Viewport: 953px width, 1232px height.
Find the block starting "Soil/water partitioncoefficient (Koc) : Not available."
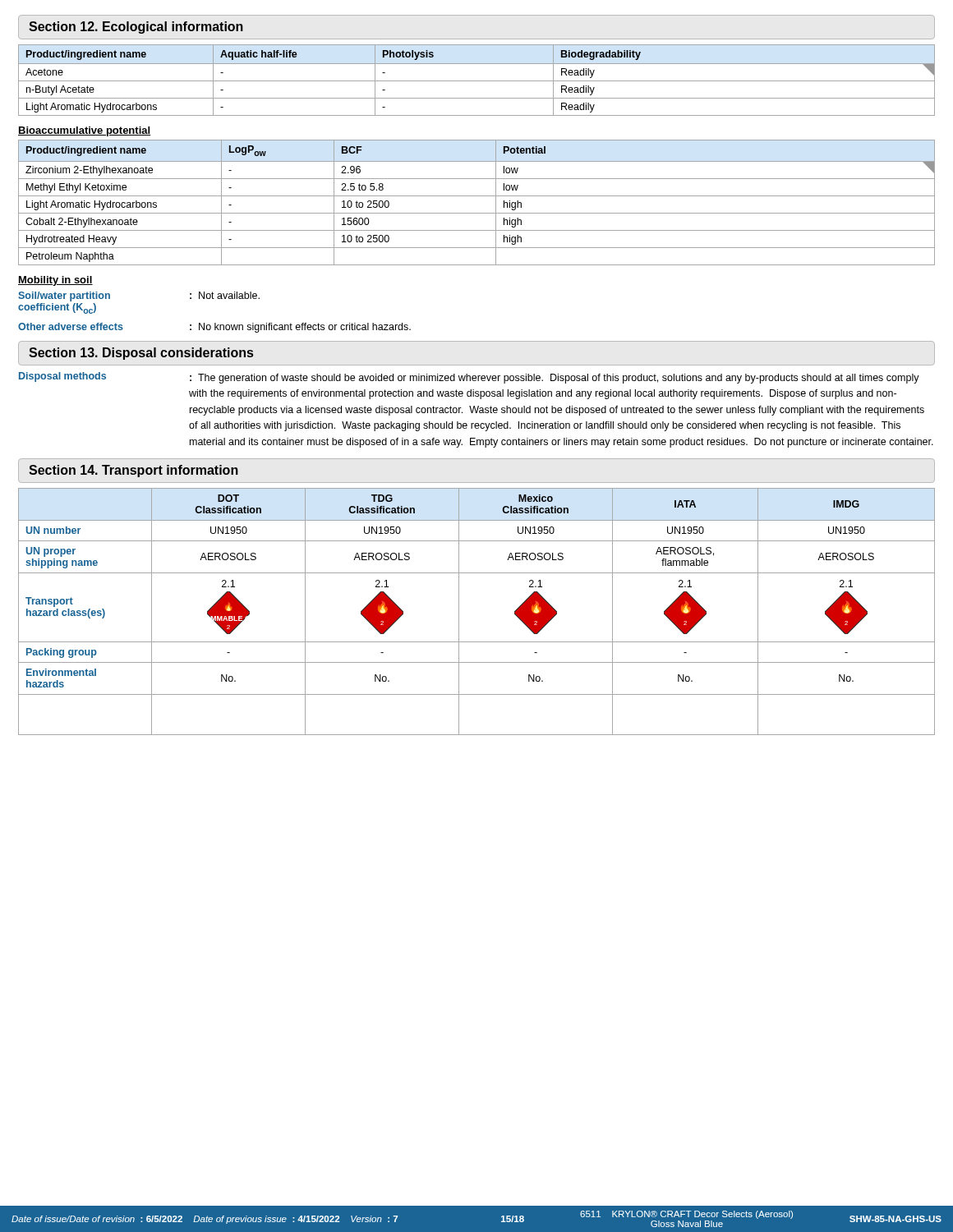[64, 296]
